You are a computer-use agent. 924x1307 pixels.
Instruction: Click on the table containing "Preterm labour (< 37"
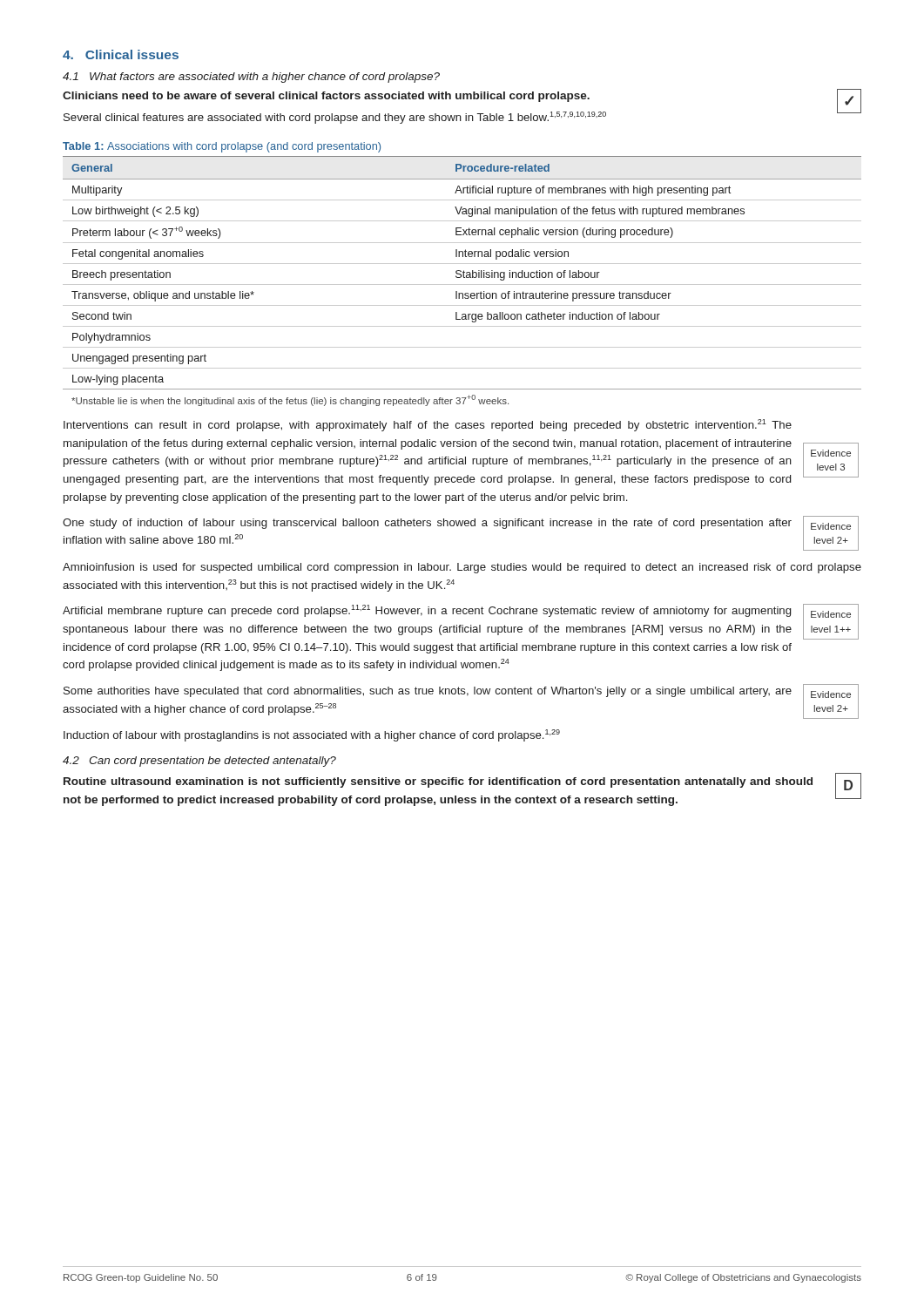(462, 283)
